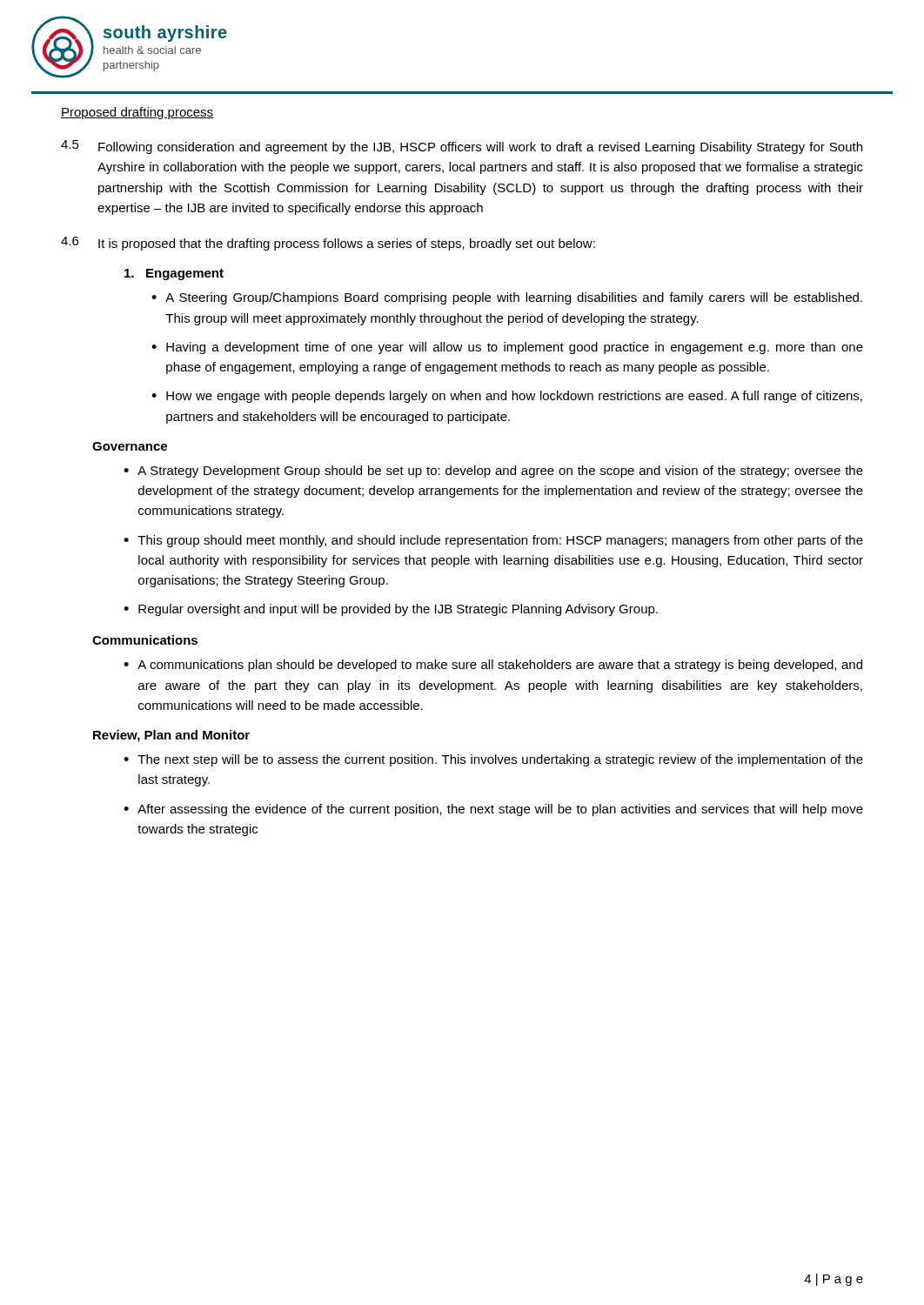Screen dimensions: 1305x924
Task: Find the region starting "A Strategy Development Group should be"
Action: click(500, 490)
